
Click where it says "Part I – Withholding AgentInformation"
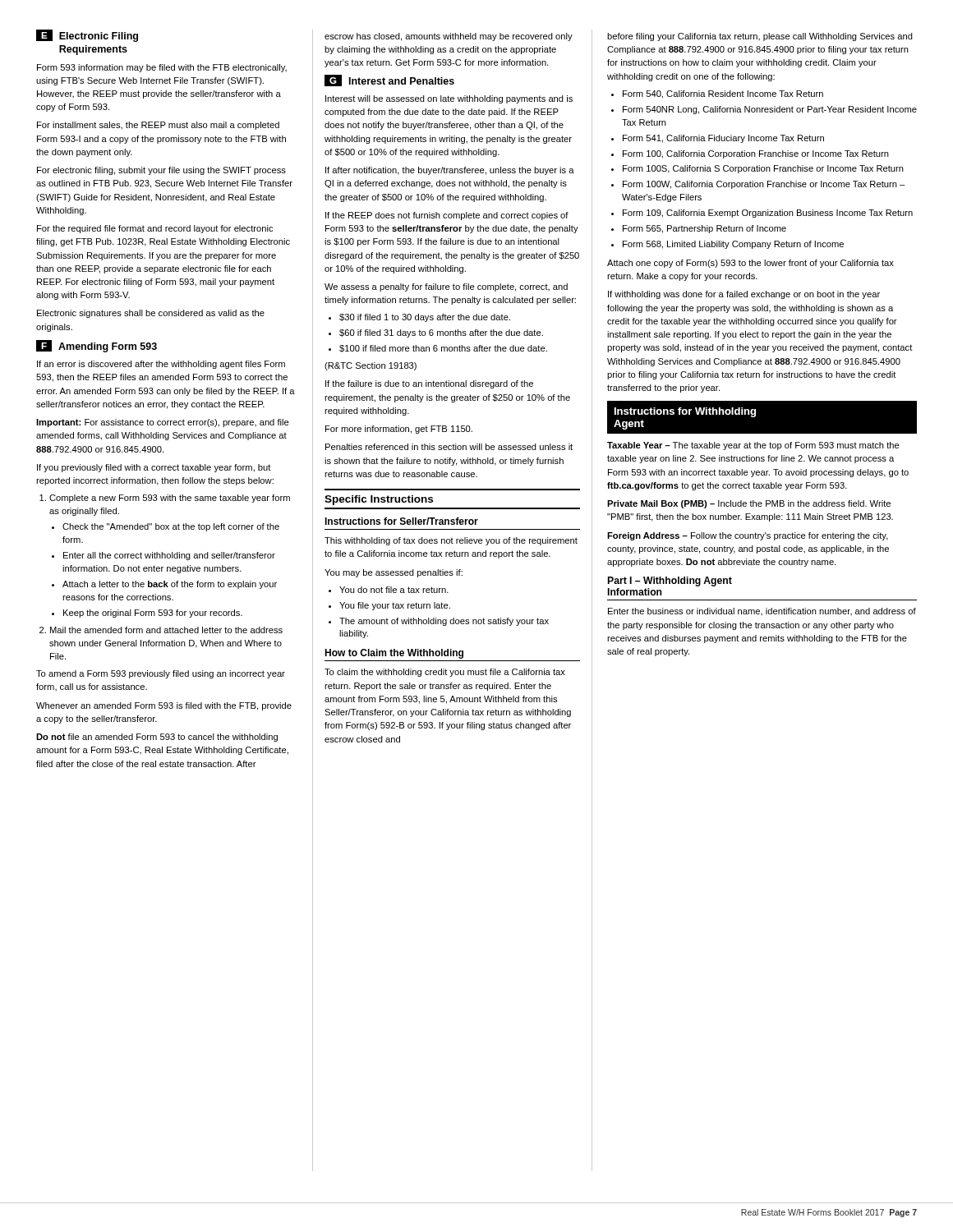coord(669,587)
